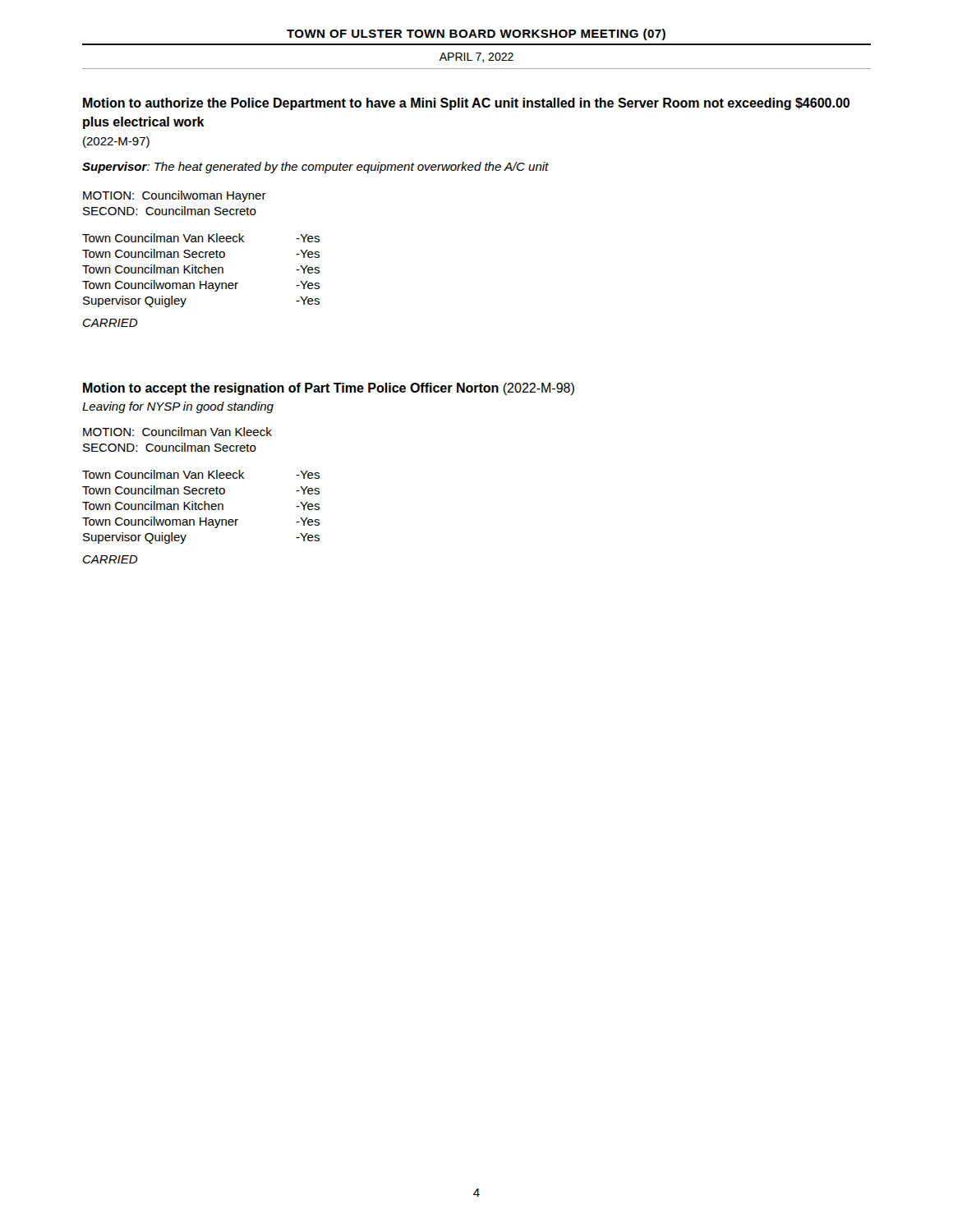Find the text that says "Leaving for NYSP in good standing"
The width and height of the screenshot is (953, 1232).
point(178,406)
